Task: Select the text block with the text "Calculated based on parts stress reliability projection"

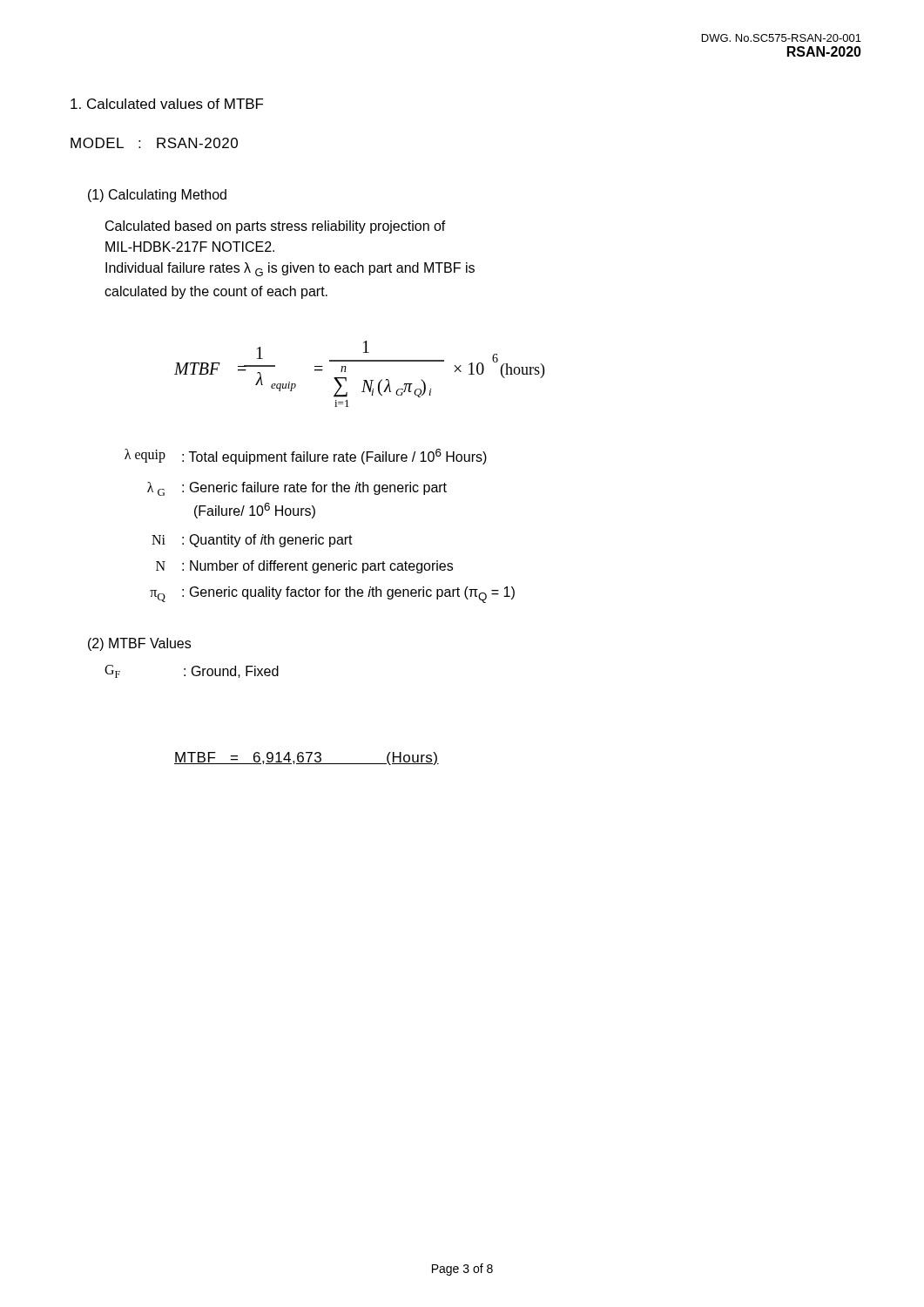Action: click(x=290, y=259)
